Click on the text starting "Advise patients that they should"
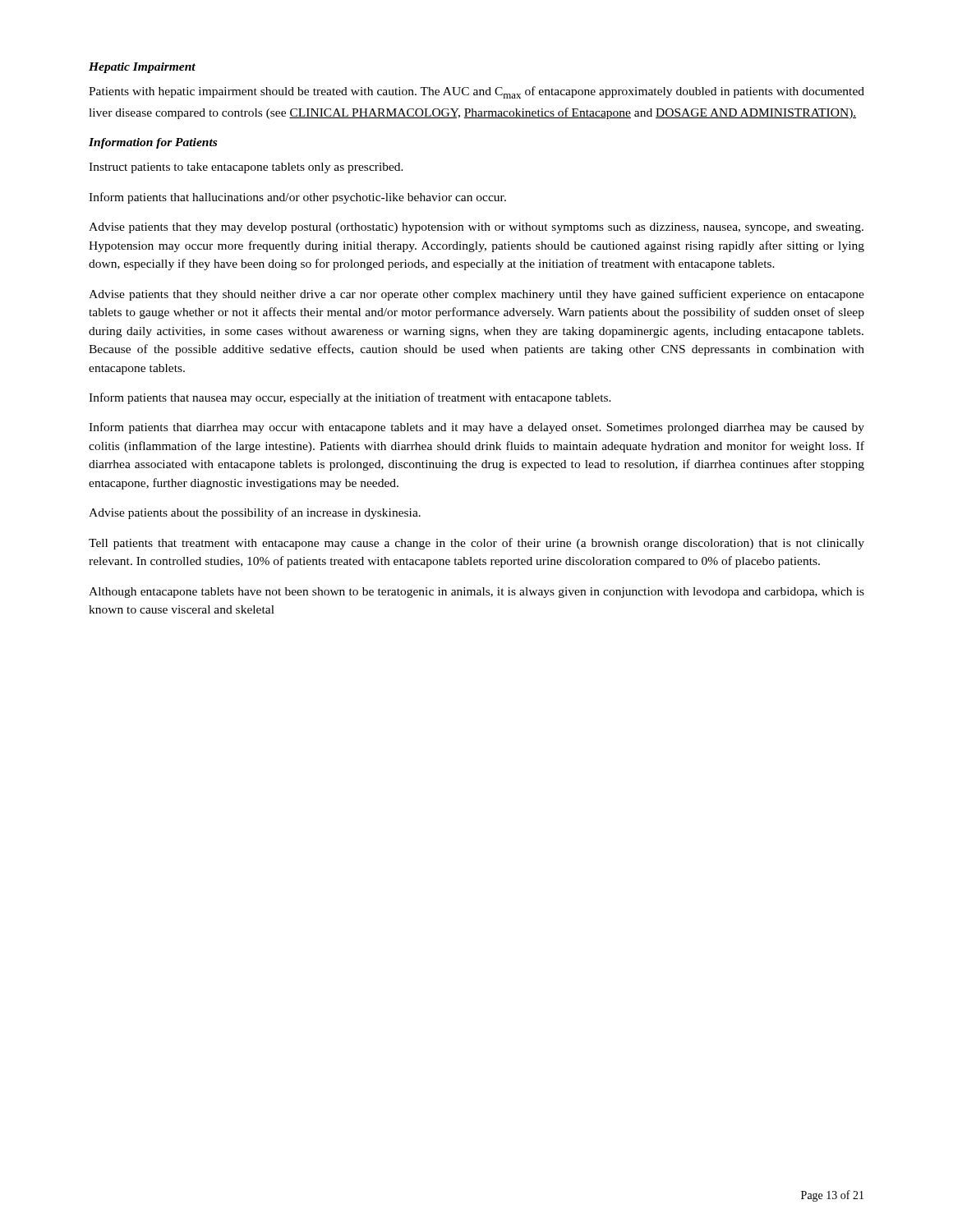 476,330
